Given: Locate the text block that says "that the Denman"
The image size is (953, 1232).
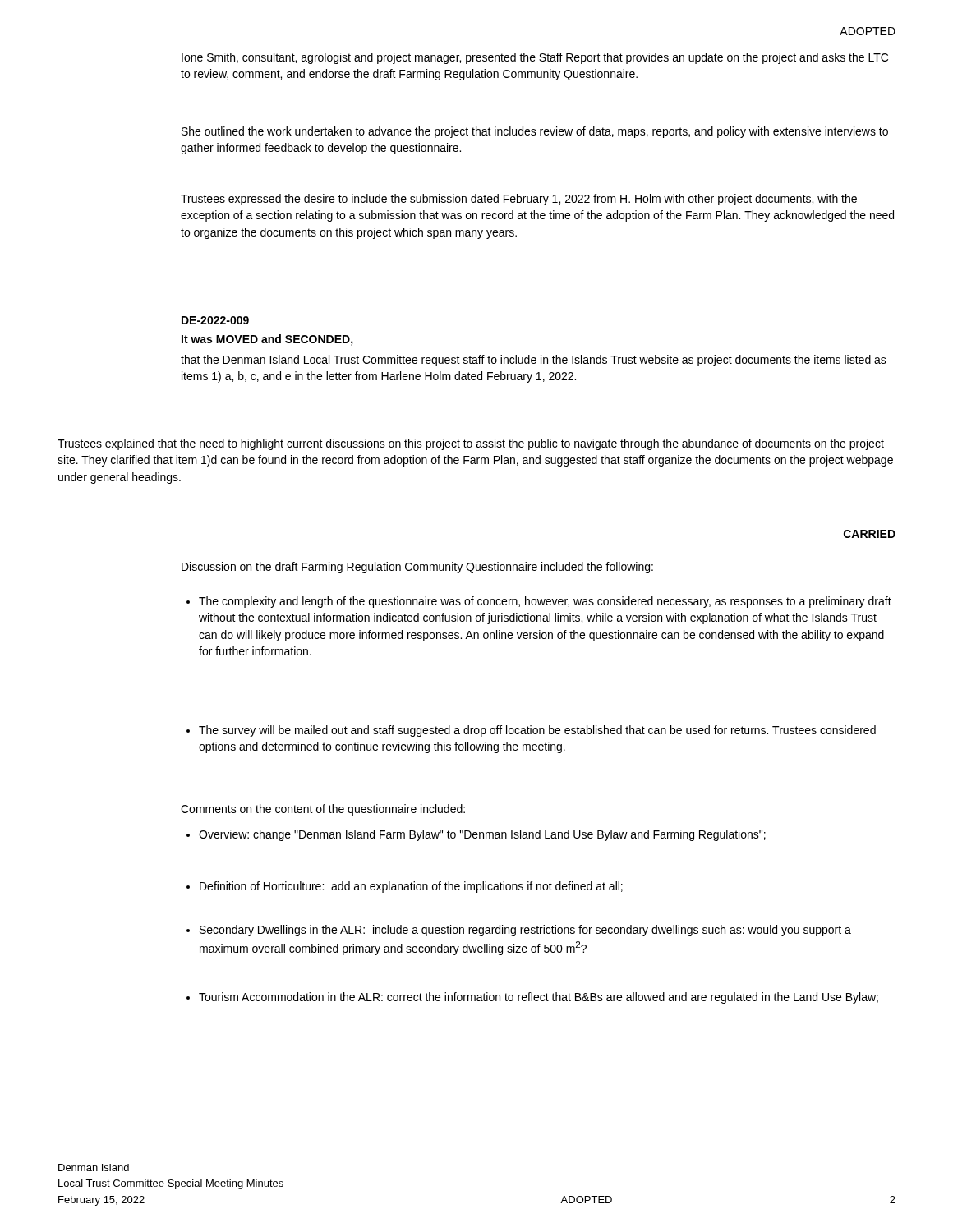Looking at the screenshot, I should (538, 368).
